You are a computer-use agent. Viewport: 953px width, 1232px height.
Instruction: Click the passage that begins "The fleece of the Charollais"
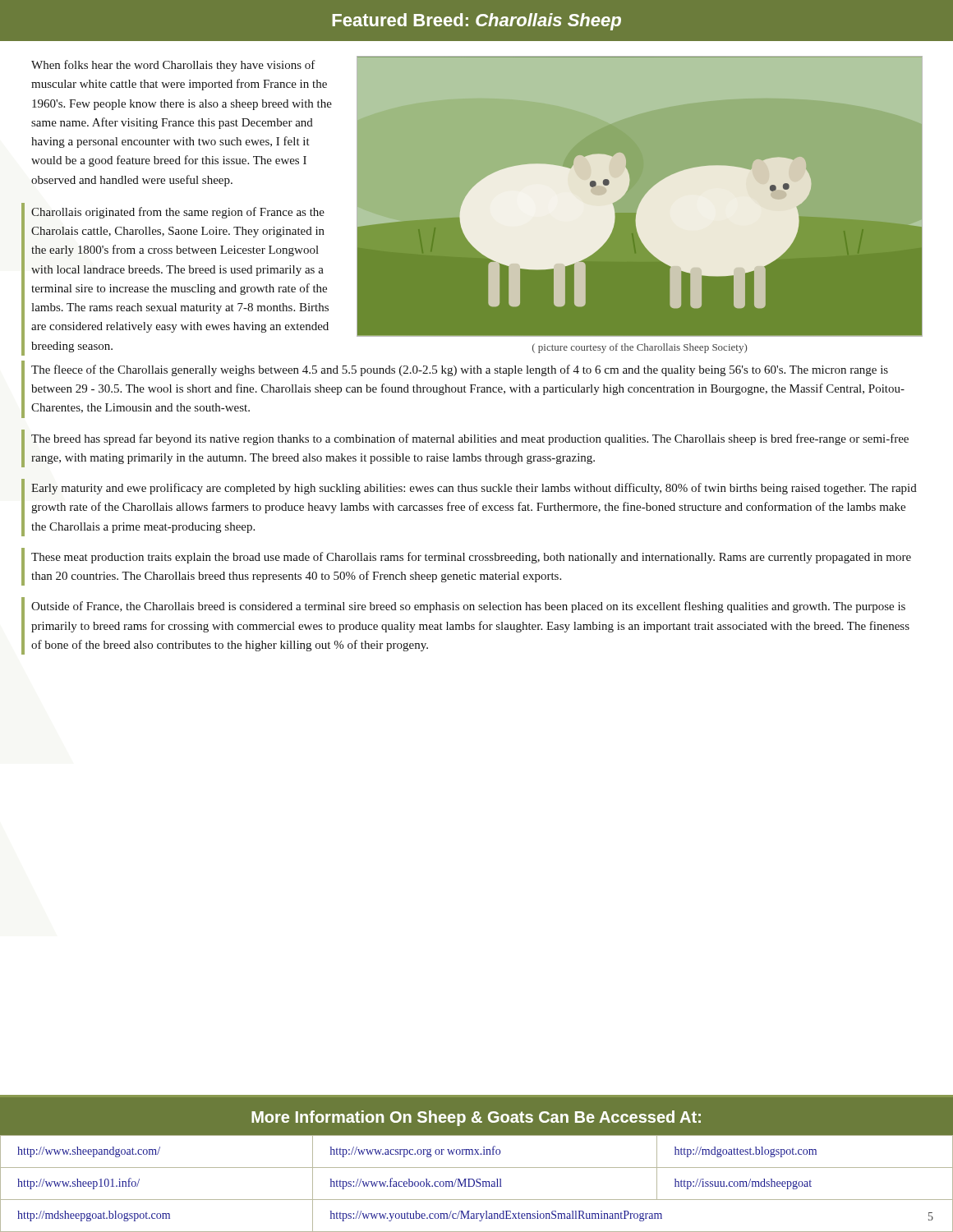point(468,389)
